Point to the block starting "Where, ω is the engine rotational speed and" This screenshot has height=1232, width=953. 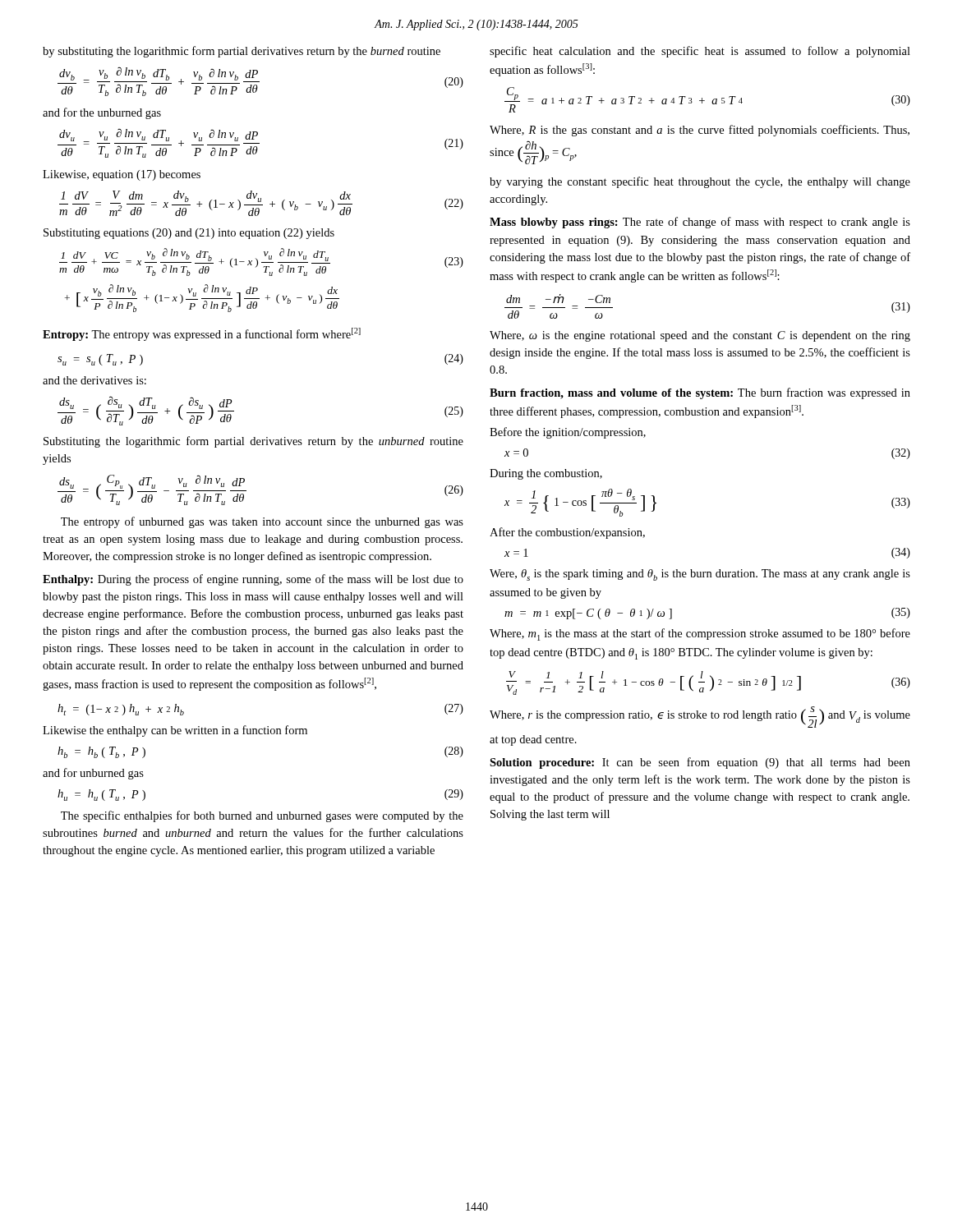(x=700, y=353)
